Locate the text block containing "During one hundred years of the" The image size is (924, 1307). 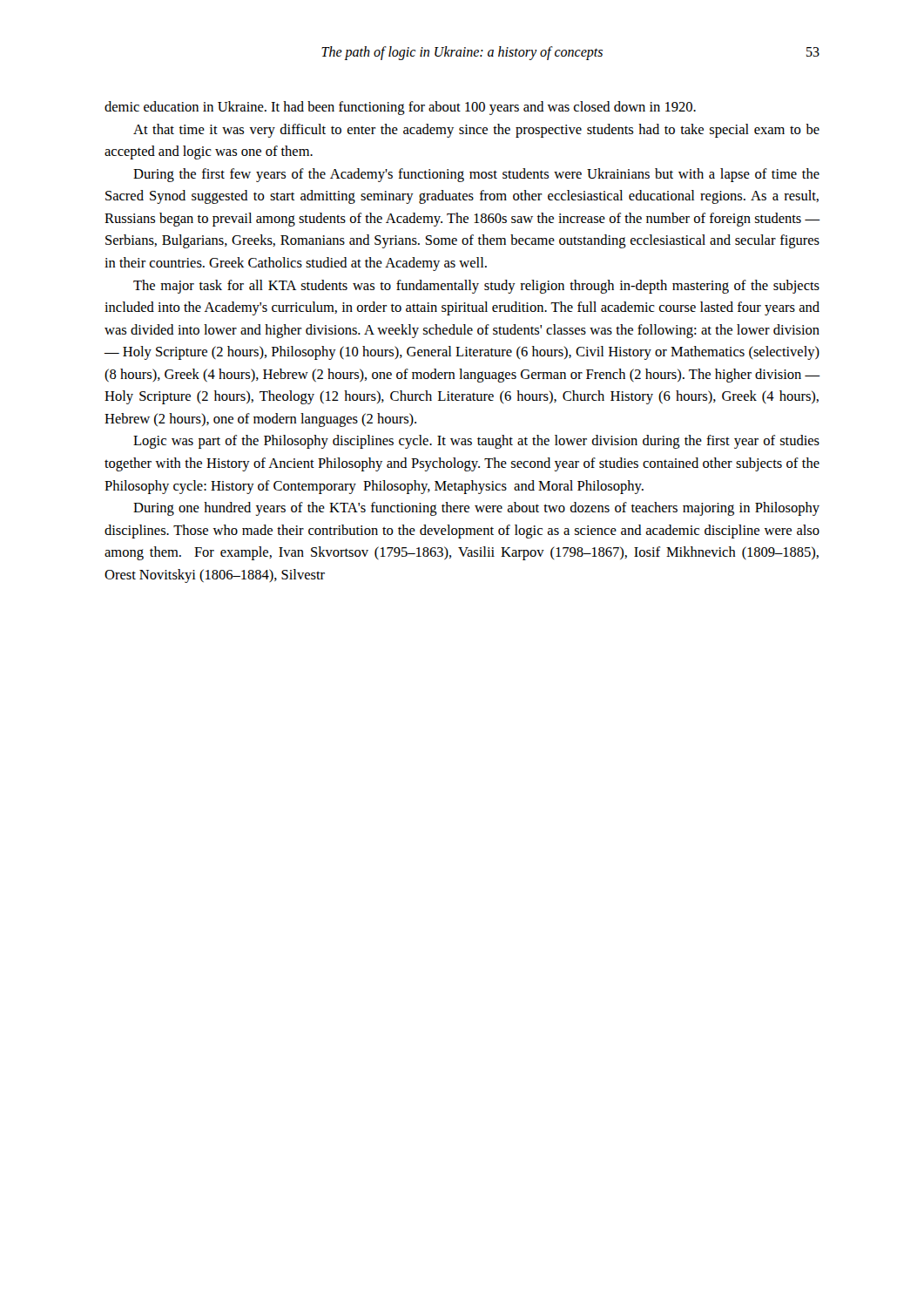click(x=462, y=541)
